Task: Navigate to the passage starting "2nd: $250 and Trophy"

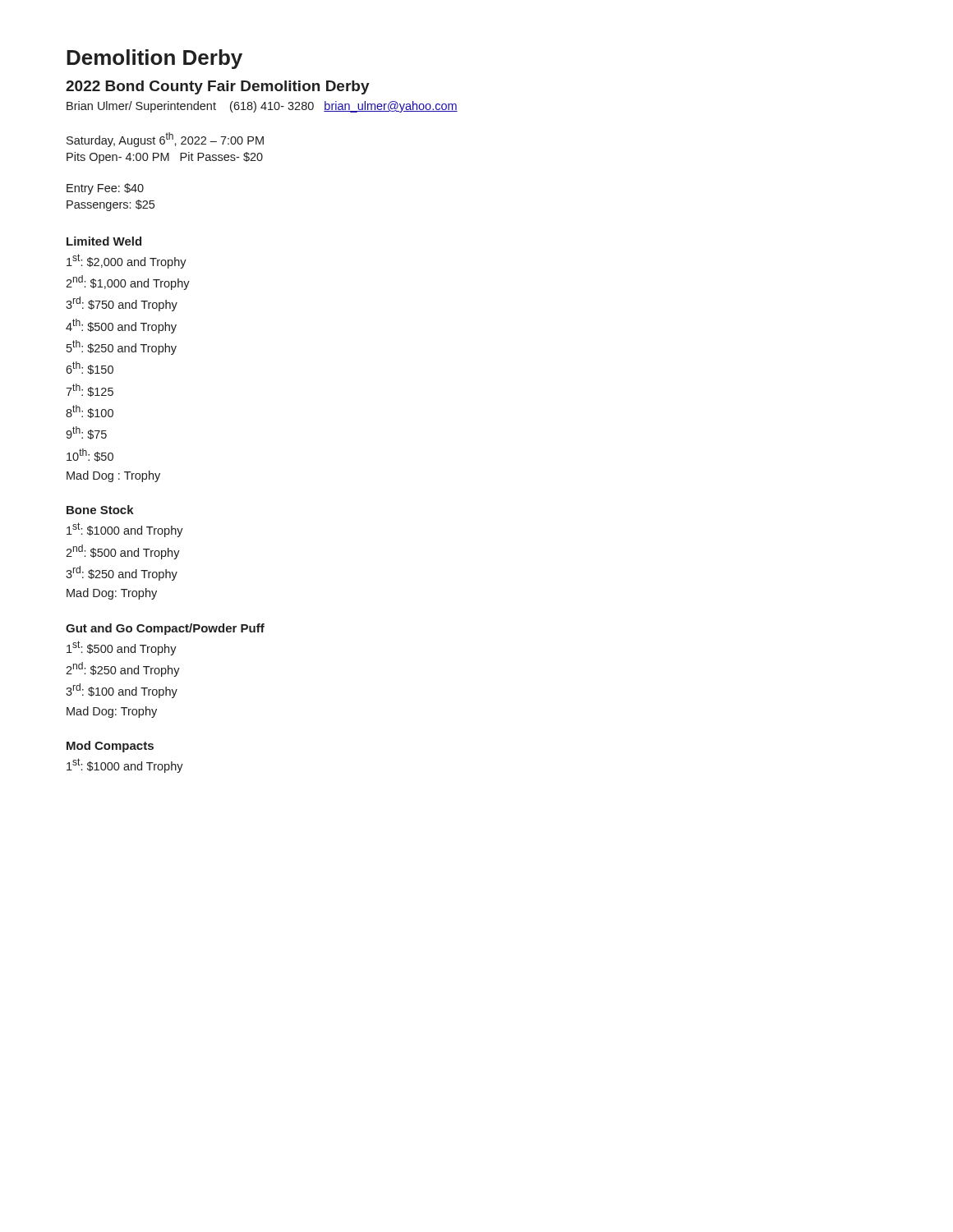Action: [x=123, y=668]
